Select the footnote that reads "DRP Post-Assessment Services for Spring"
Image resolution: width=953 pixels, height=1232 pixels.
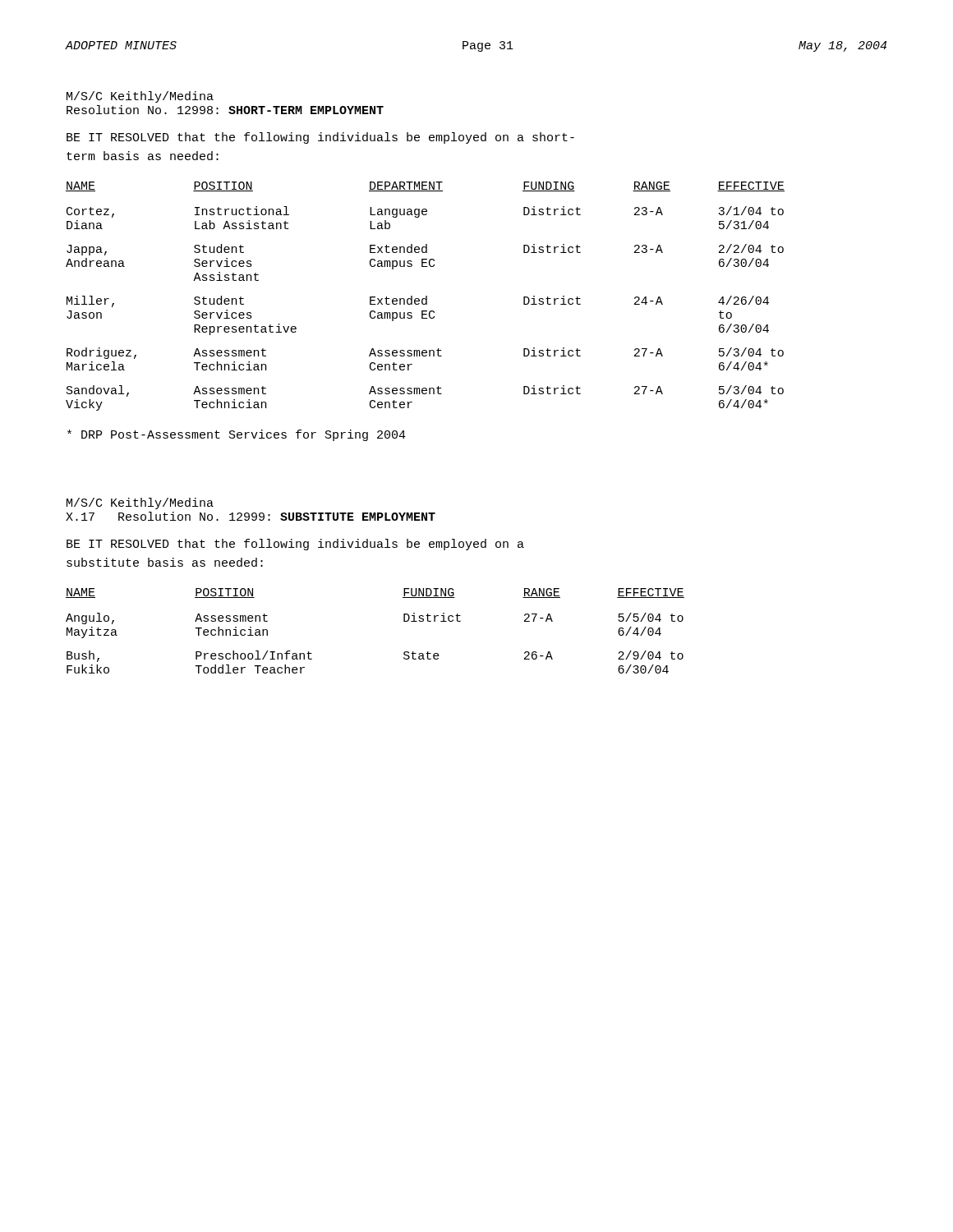236,436
